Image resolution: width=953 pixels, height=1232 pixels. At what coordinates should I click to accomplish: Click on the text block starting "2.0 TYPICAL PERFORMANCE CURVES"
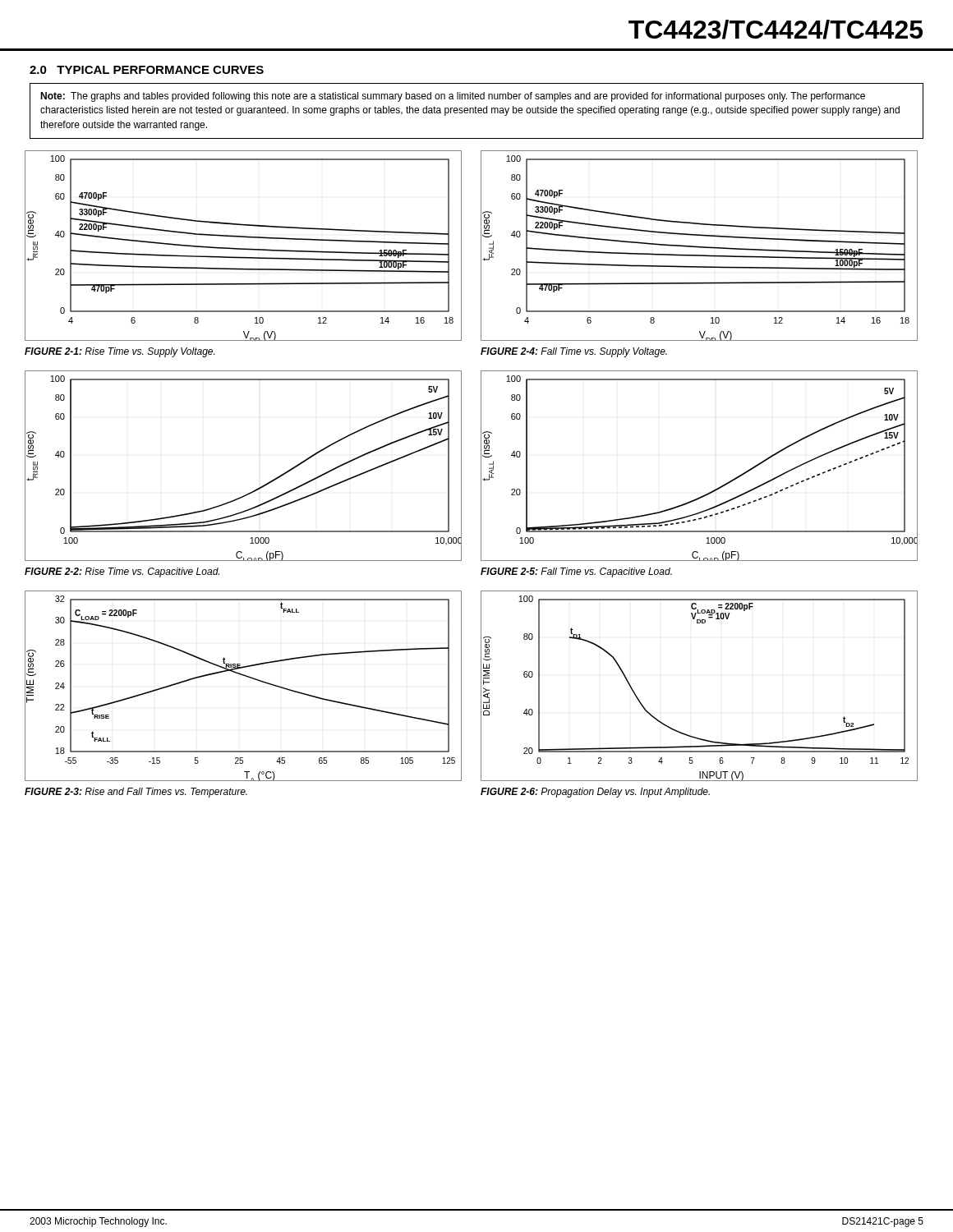click(x=147, y=69)
